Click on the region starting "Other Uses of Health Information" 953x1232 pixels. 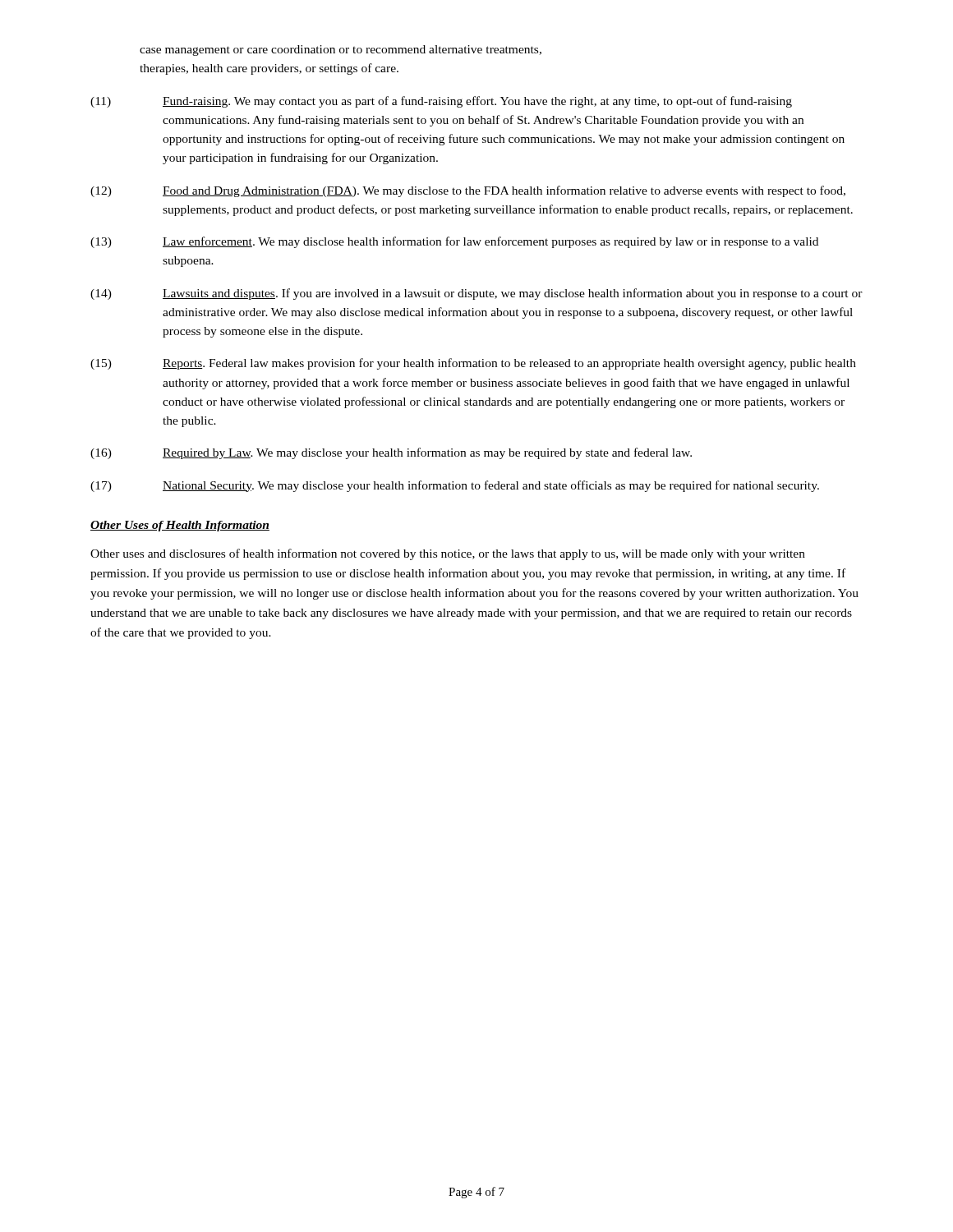click(x=180, y=524)
